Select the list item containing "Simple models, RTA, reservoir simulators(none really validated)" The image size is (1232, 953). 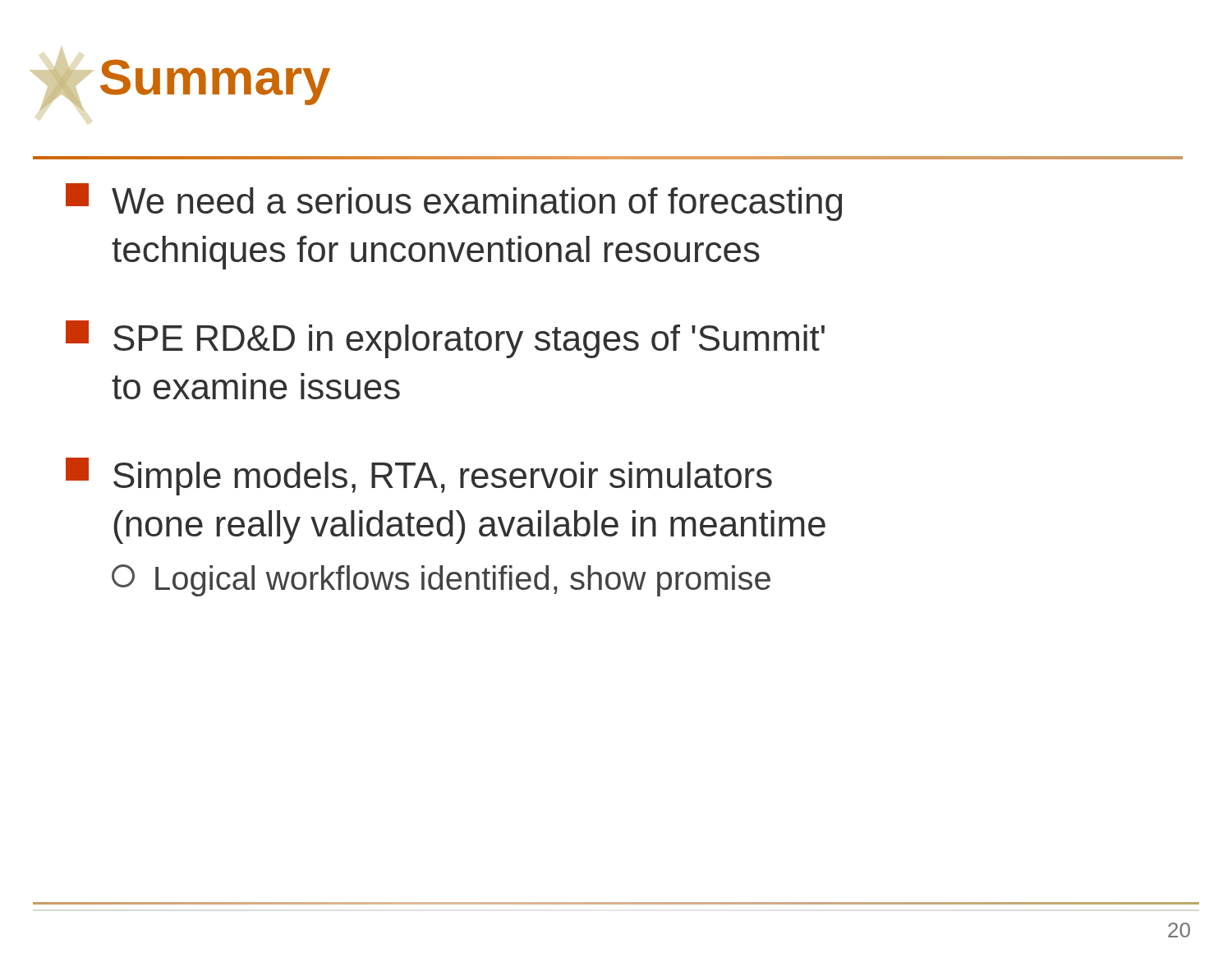tap(446, 499)
